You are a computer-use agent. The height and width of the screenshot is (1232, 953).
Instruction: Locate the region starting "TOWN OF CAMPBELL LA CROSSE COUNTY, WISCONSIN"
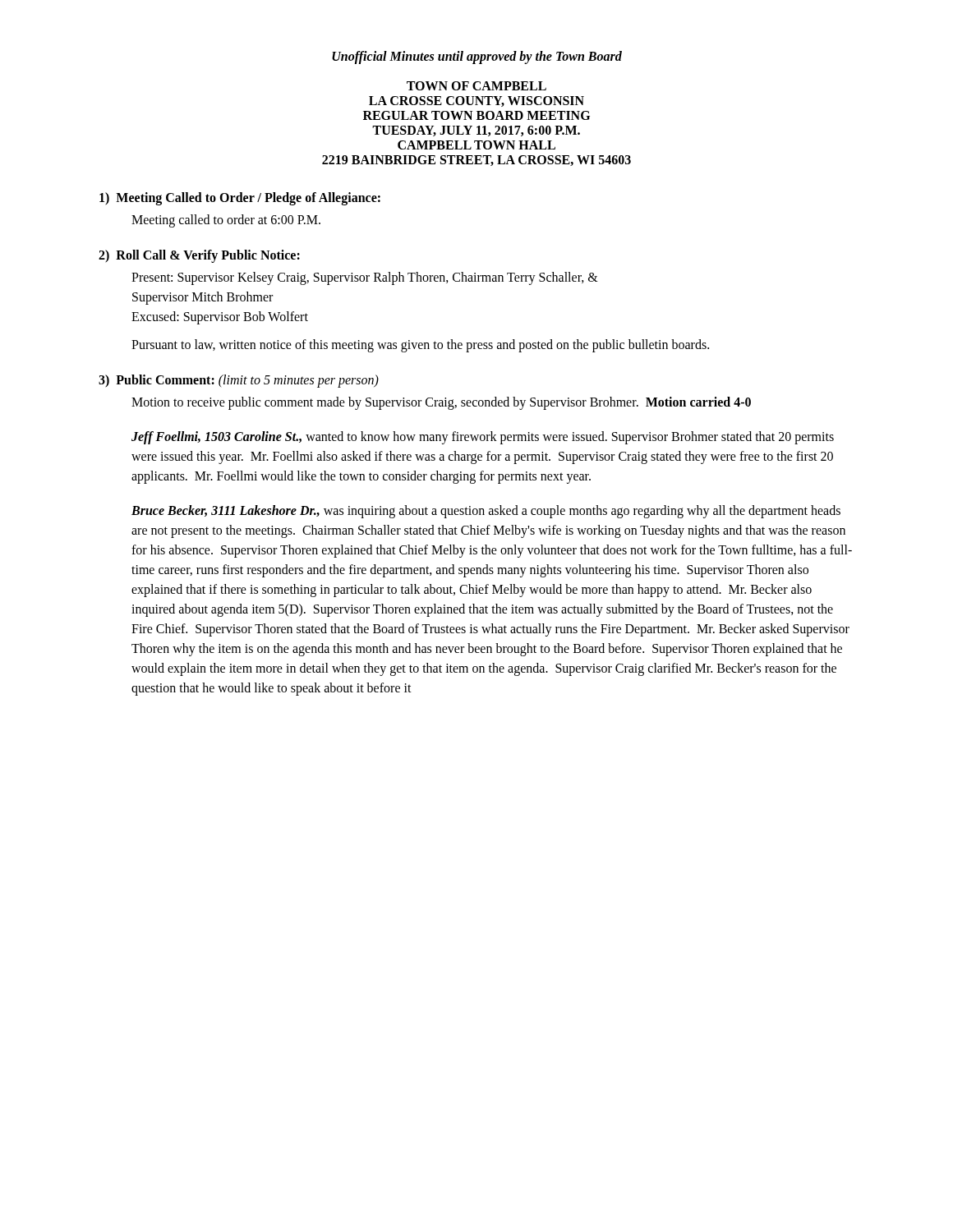tap(476, 123)
